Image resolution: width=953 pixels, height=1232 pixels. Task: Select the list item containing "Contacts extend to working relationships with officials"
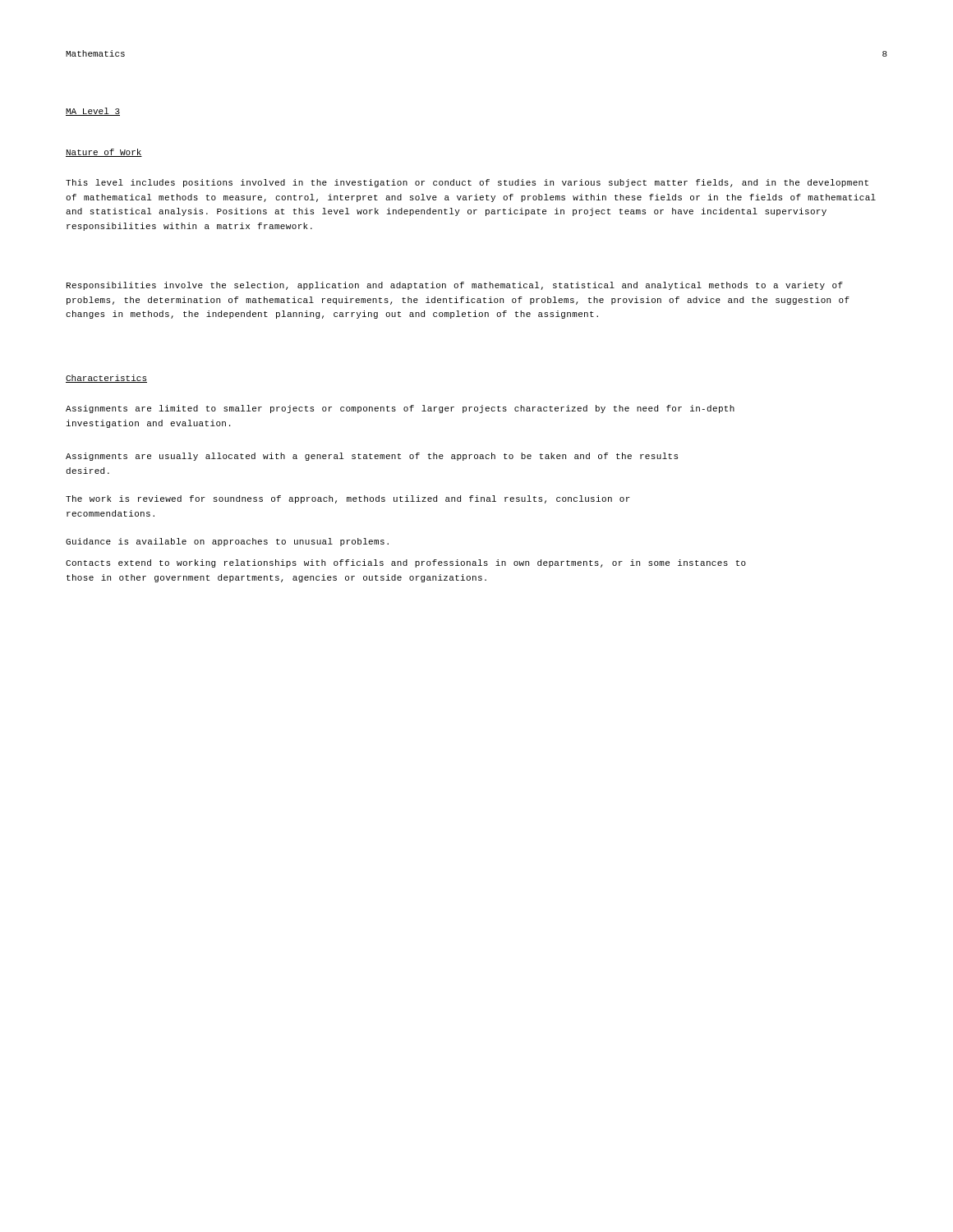point(406,571)
